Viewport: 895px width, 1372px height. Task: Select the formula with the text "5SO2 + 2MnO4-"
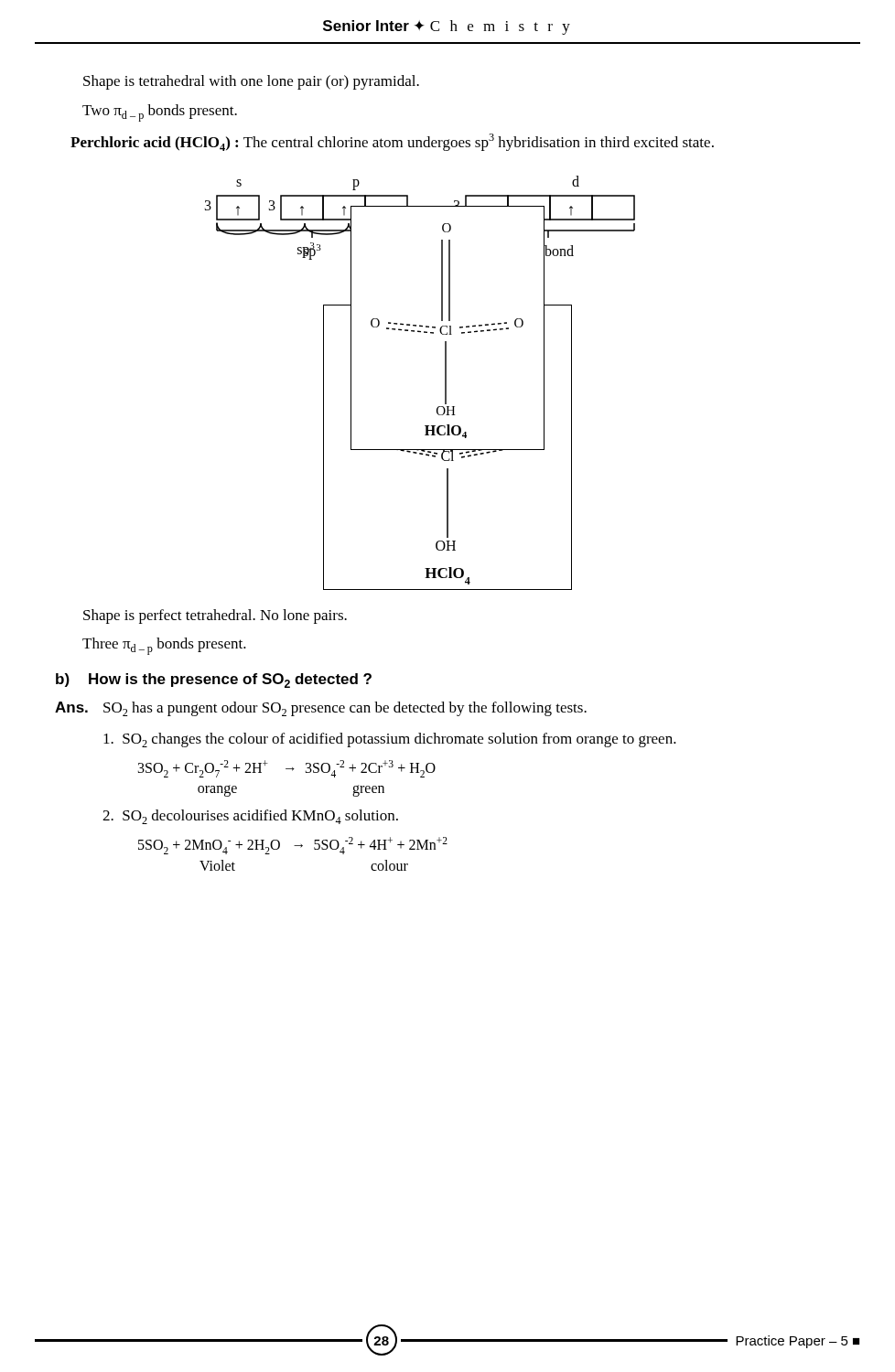coord(292,846)
